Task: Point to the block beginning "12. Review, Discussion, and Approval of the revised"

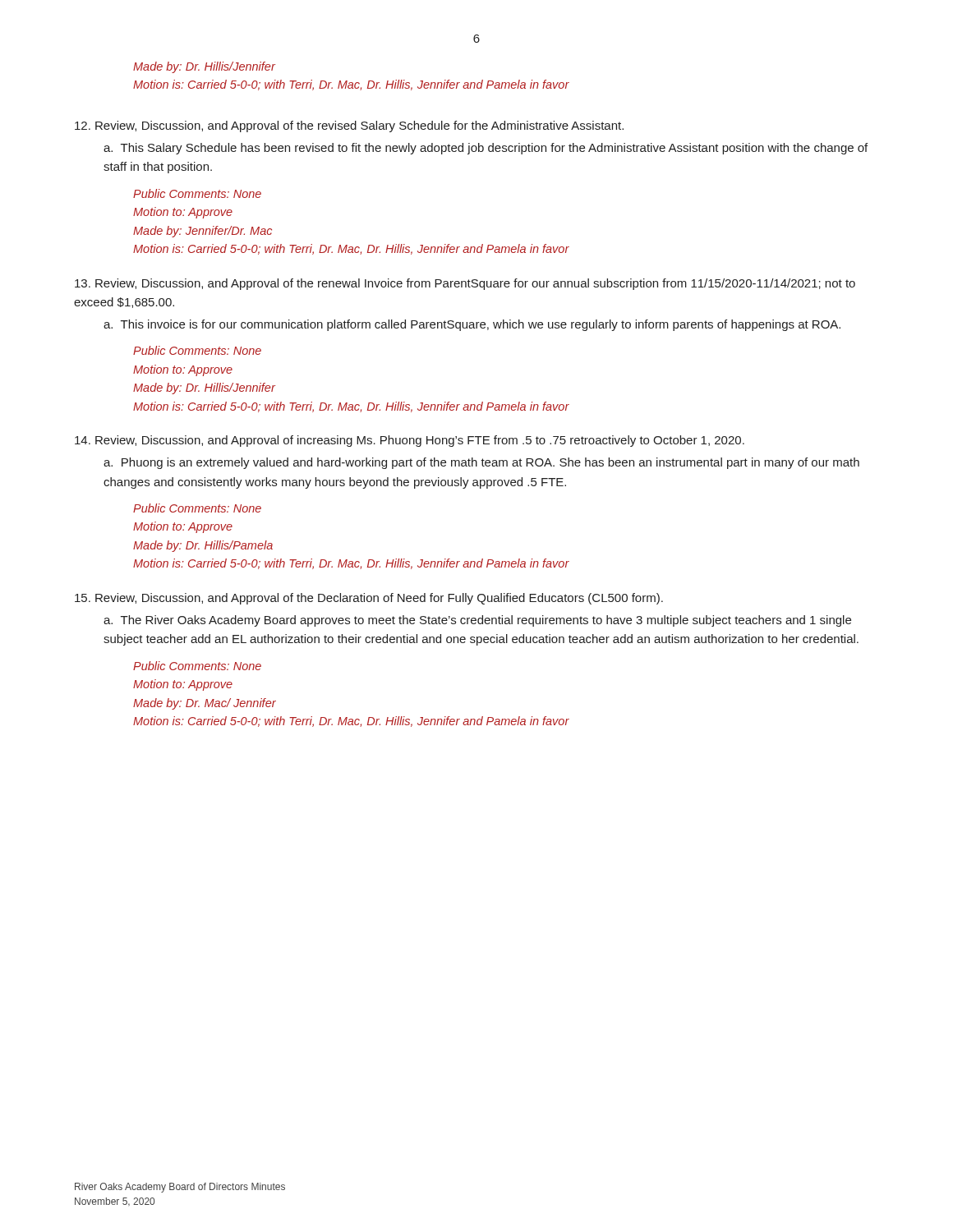Action: point(476,147)
